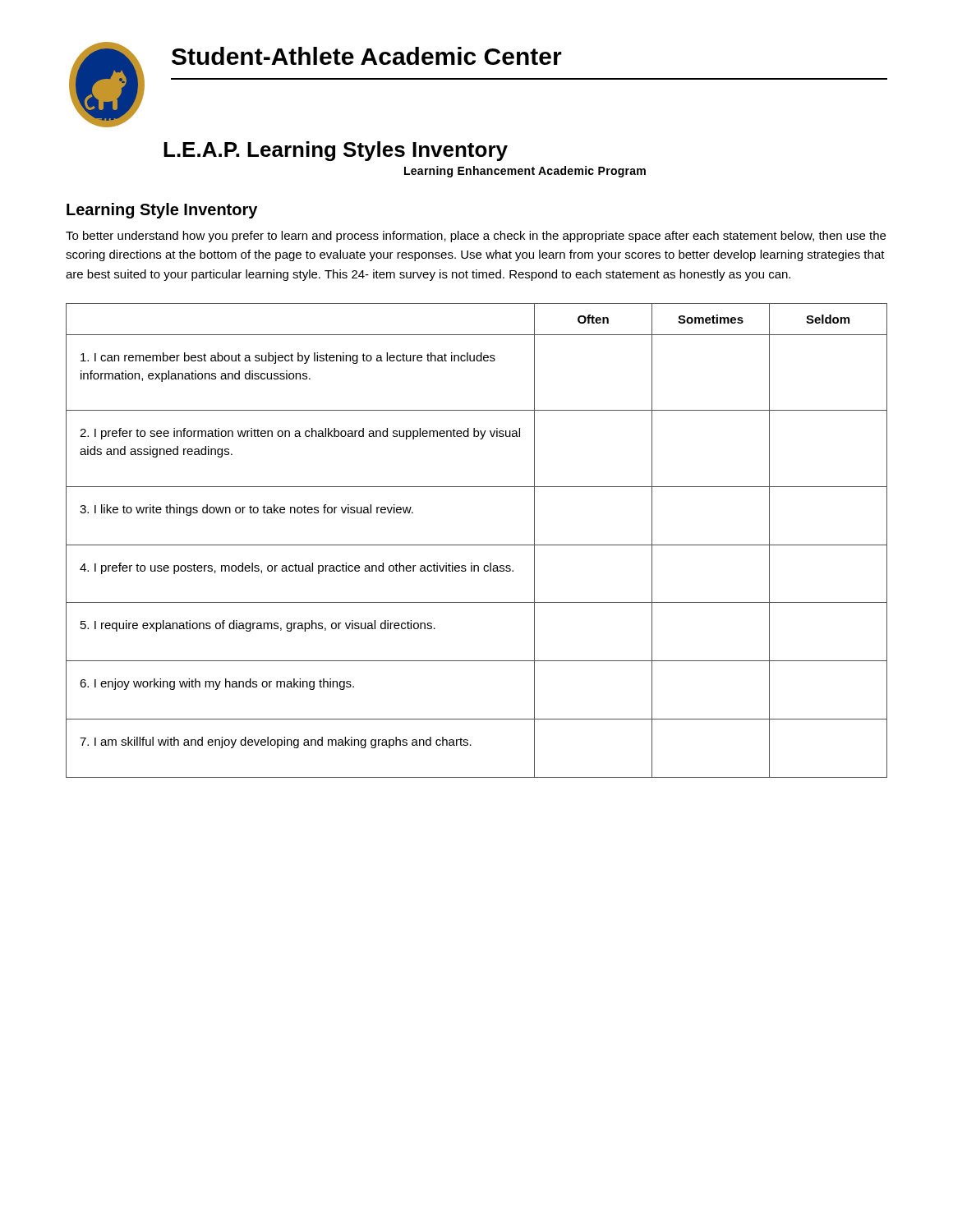Locate the text block starting "To better understand how you prefer to"
The image size is (953, 1232).
pos(476,255)
